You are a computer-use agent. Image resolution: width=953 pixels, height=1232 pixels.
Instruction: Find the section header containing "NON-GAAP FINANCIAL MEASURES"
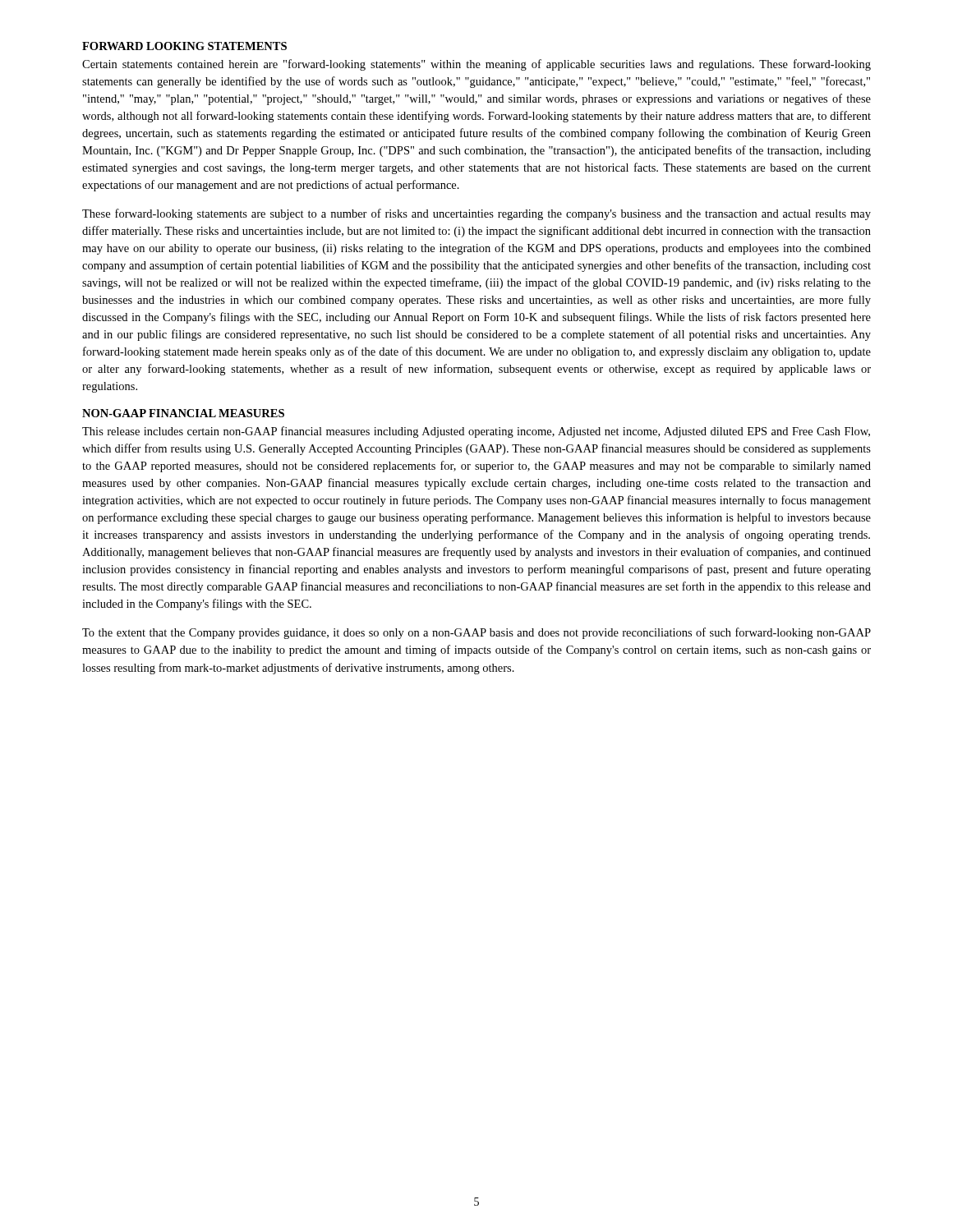click(183, 413)
